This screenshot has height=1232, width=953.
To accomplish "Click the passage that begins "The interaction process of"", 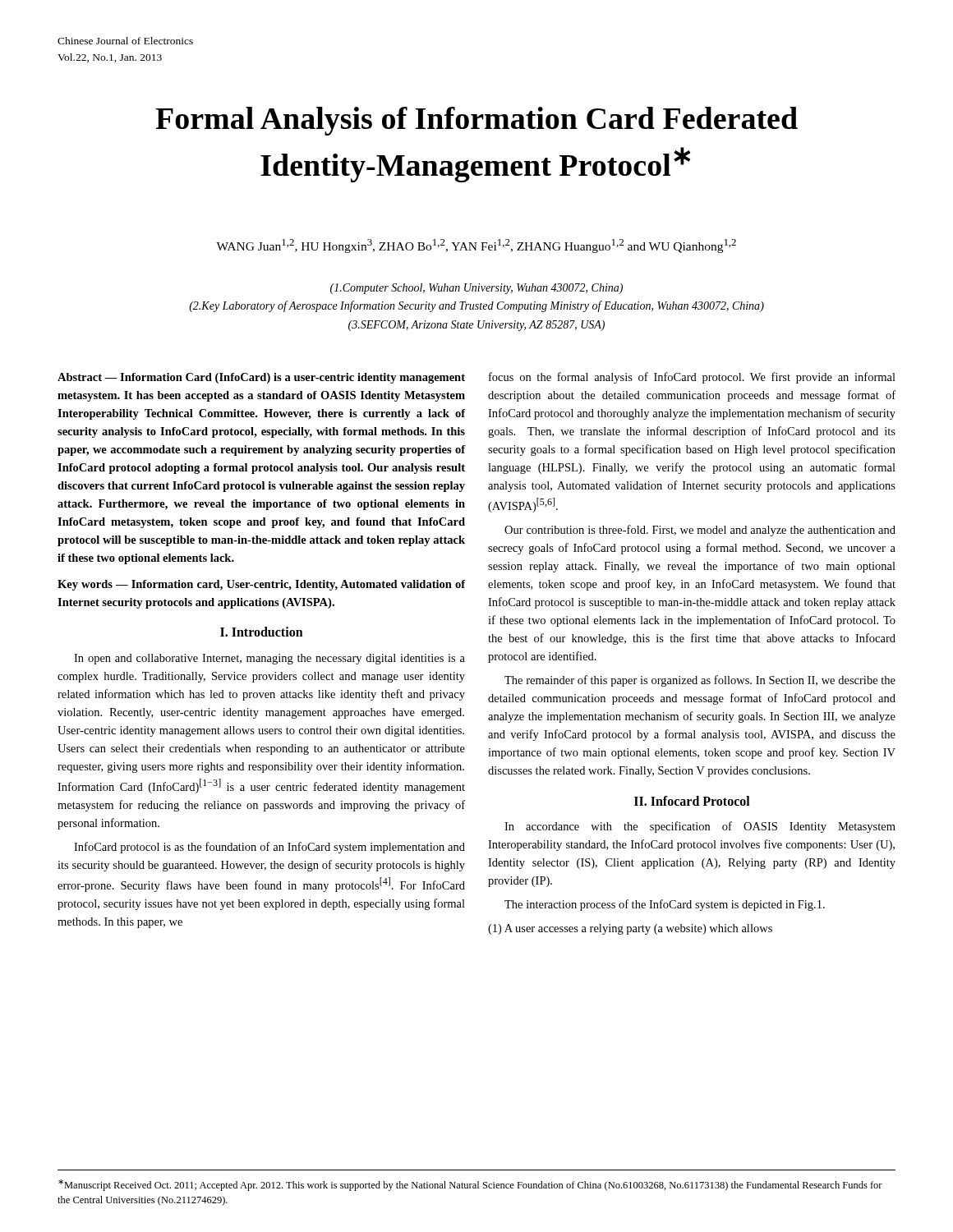I will pyautogui.click(x=665, y=904).
